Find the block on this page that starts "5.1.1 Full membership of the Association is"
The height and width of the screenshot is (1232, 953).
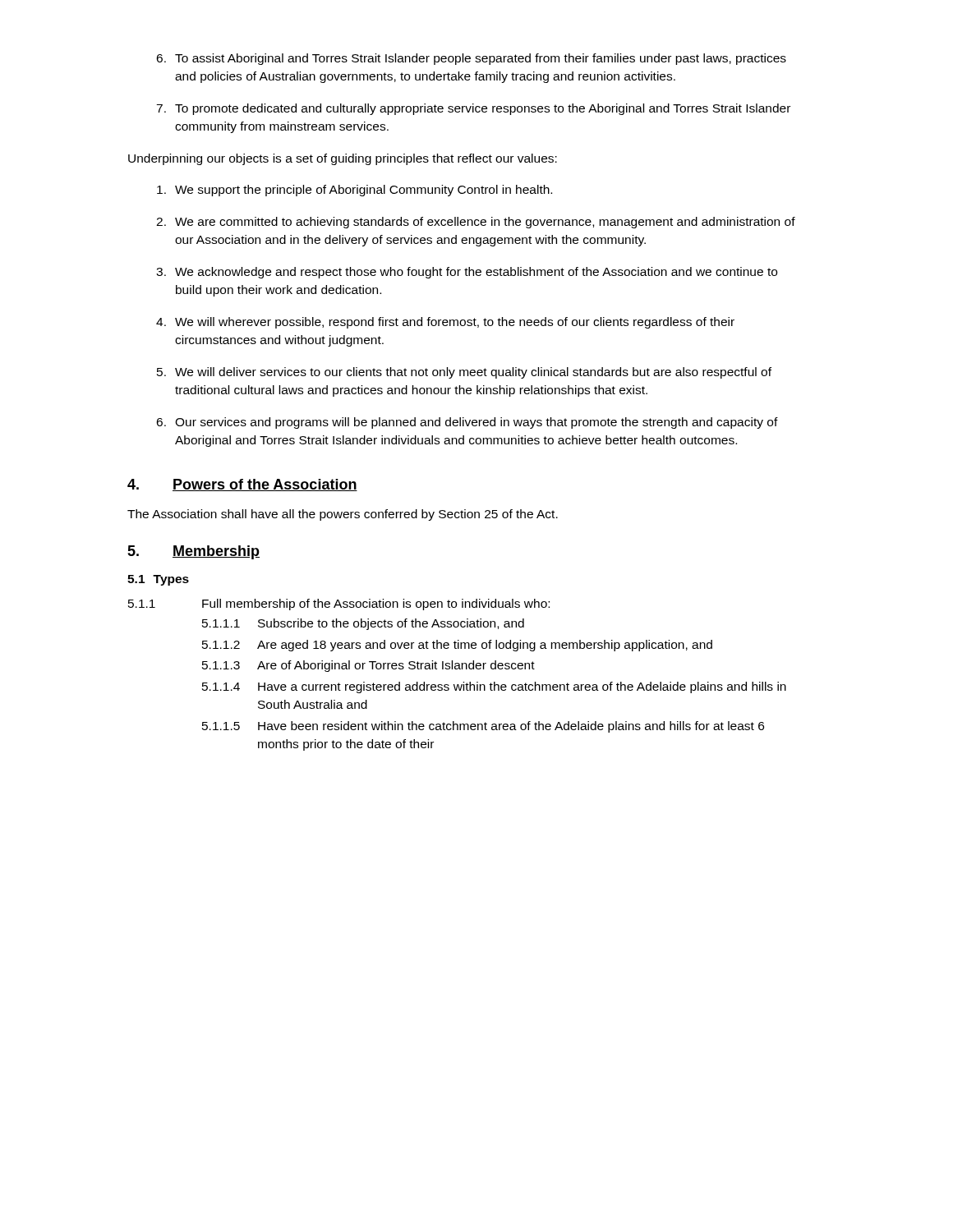466,604
